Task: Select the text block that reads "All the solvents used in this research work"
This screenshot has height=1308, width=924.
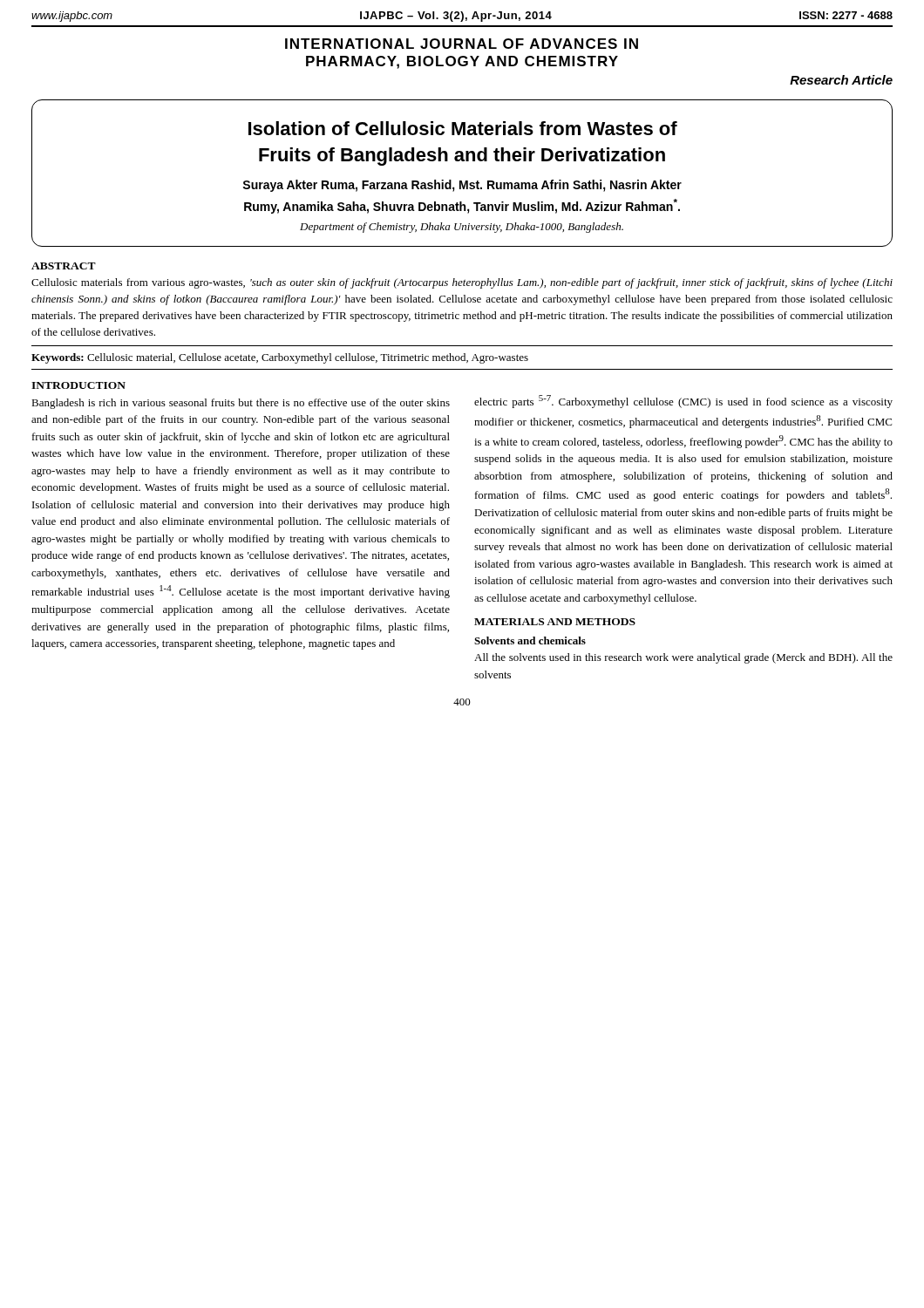Action: click(x=683, y=666)
